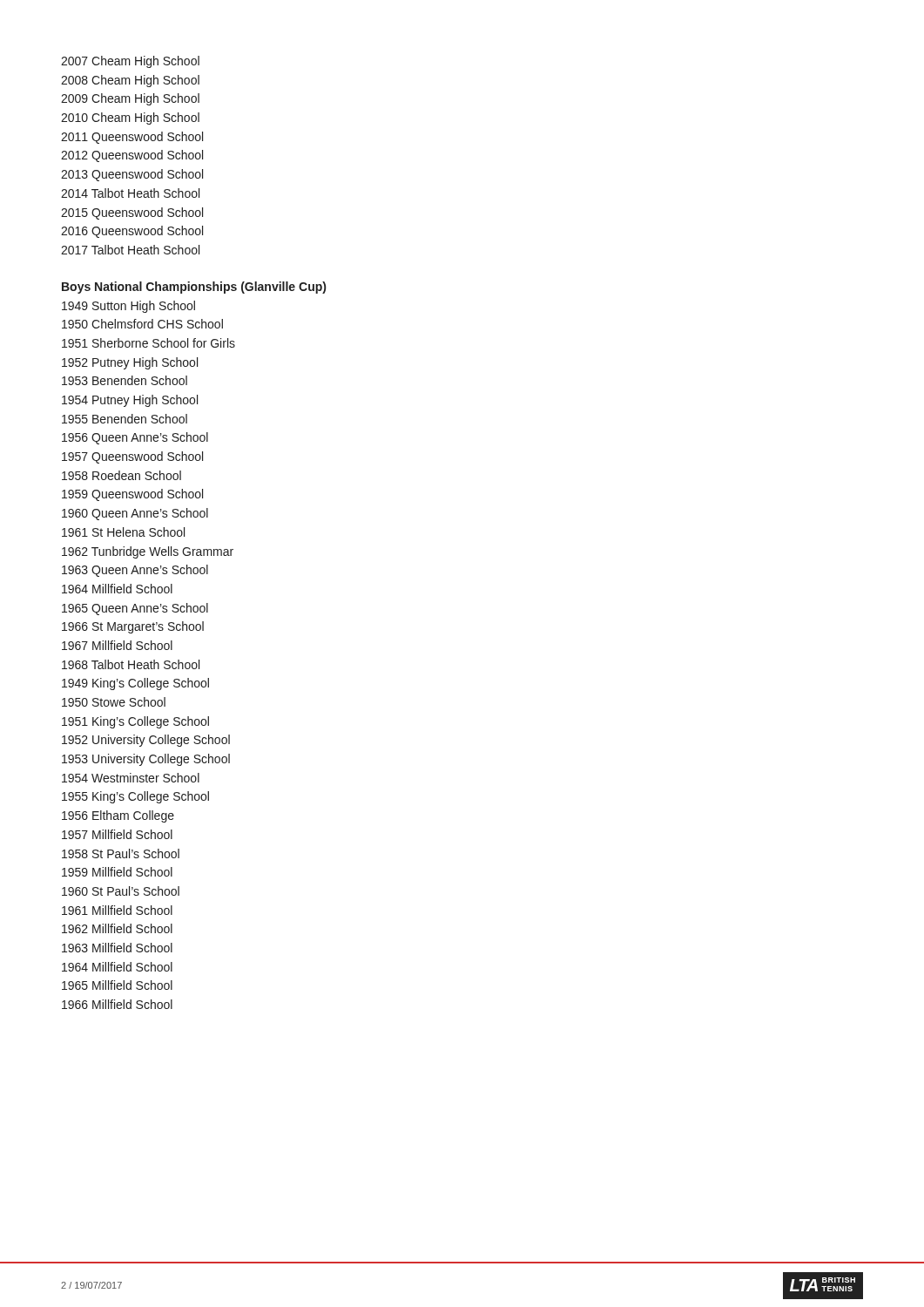
Task: Where does it say "1956 Eltham College"?
Action: 118,816
